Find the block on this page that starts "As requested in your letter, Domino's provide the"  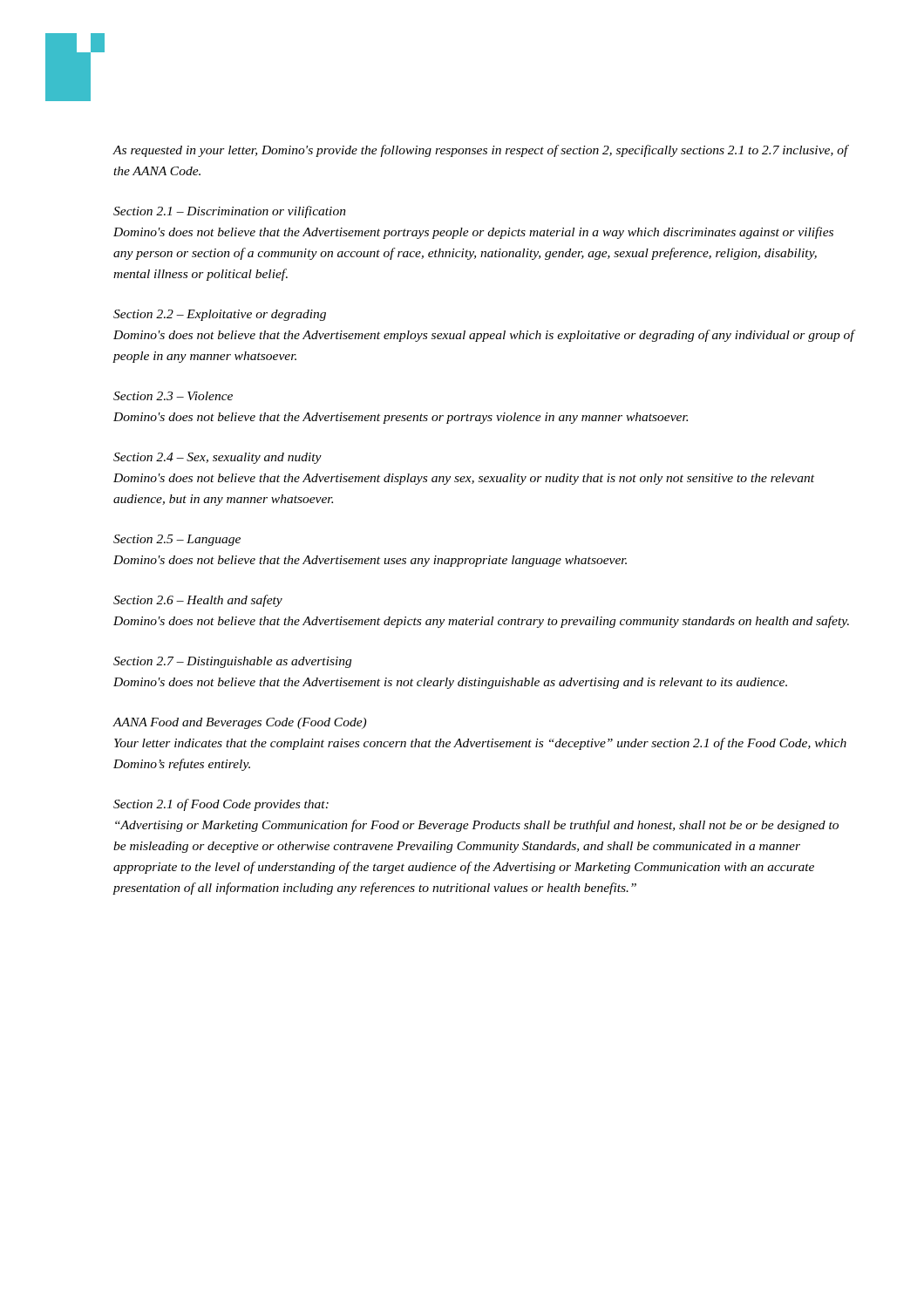click(x=480, y=160)
